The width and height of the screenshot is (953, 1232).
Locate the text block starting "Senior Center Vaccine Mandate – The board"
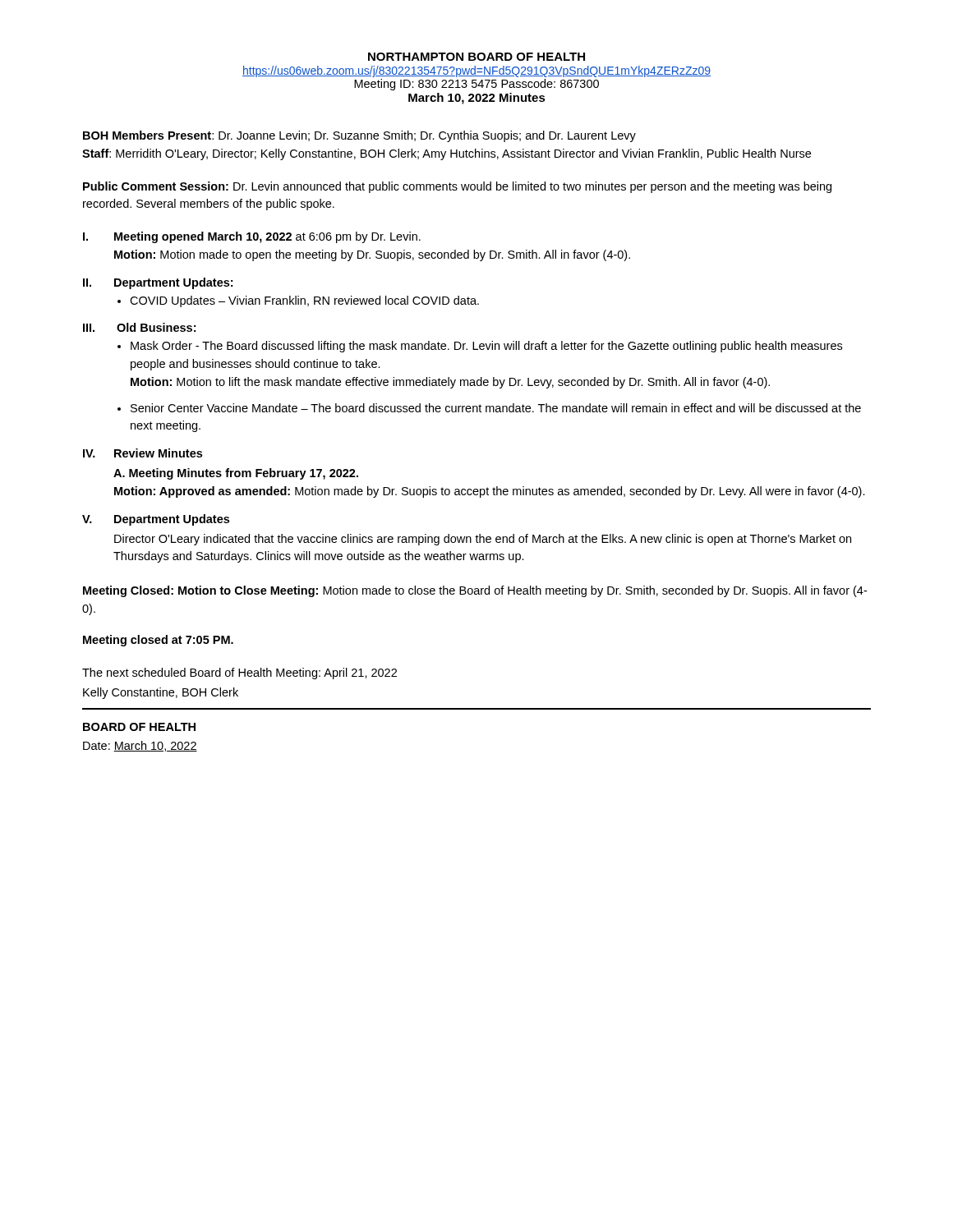click(496, 417)
